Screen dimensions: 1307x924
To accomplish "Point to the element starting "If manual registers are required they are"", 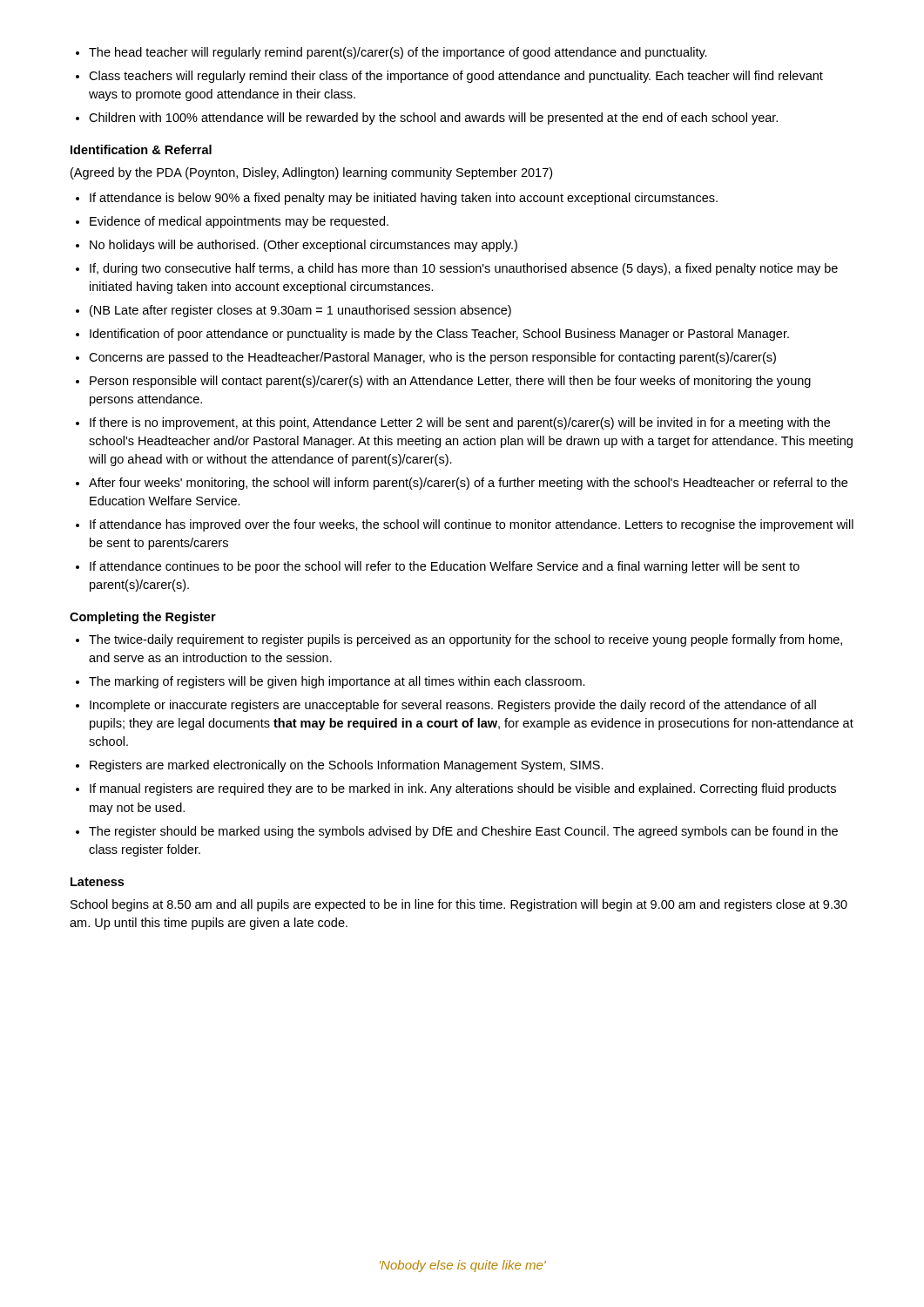I will click(x=463, y=798).
